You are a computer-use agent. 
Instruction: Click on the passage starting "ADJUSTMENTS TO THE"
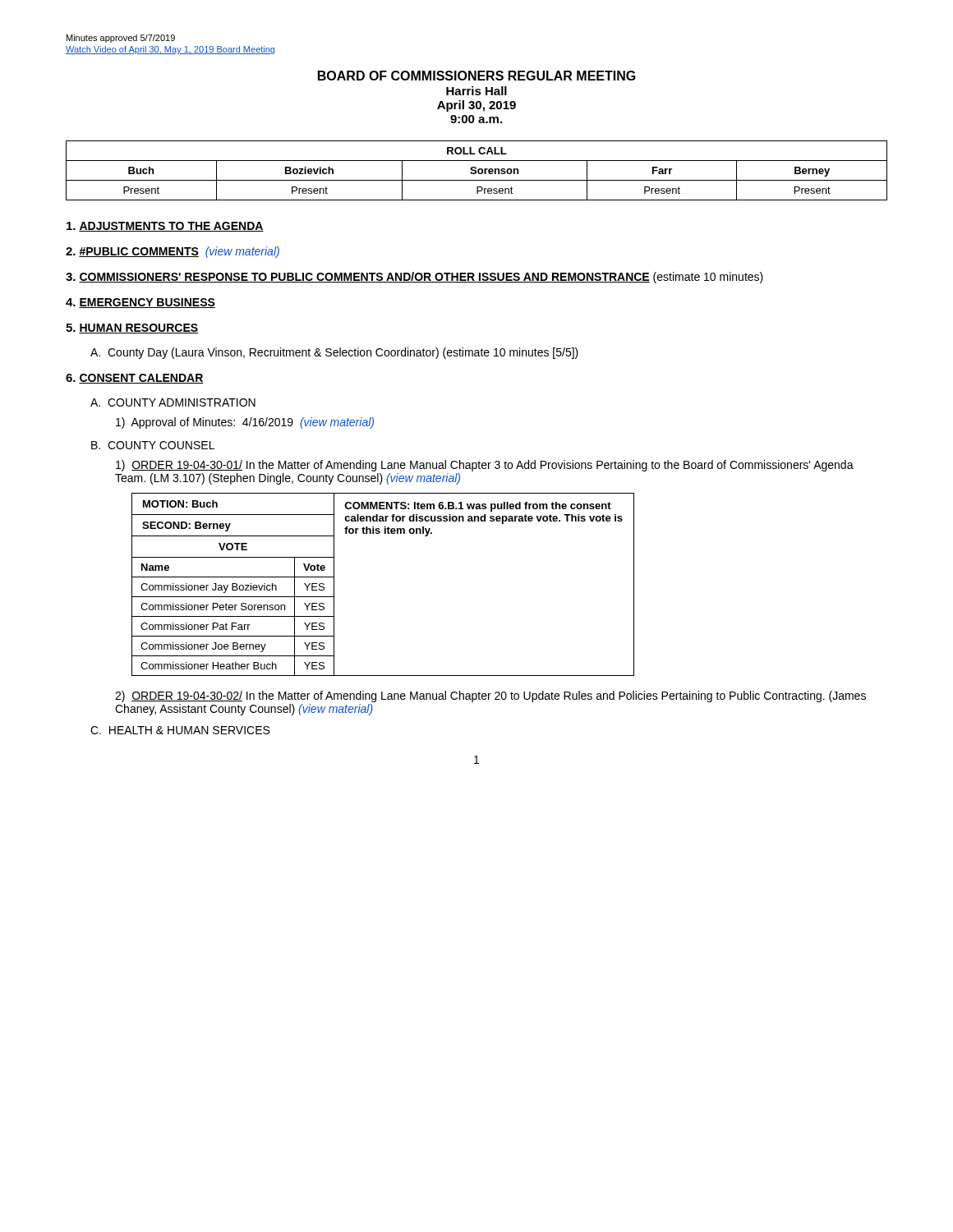(x=164, y=225)
